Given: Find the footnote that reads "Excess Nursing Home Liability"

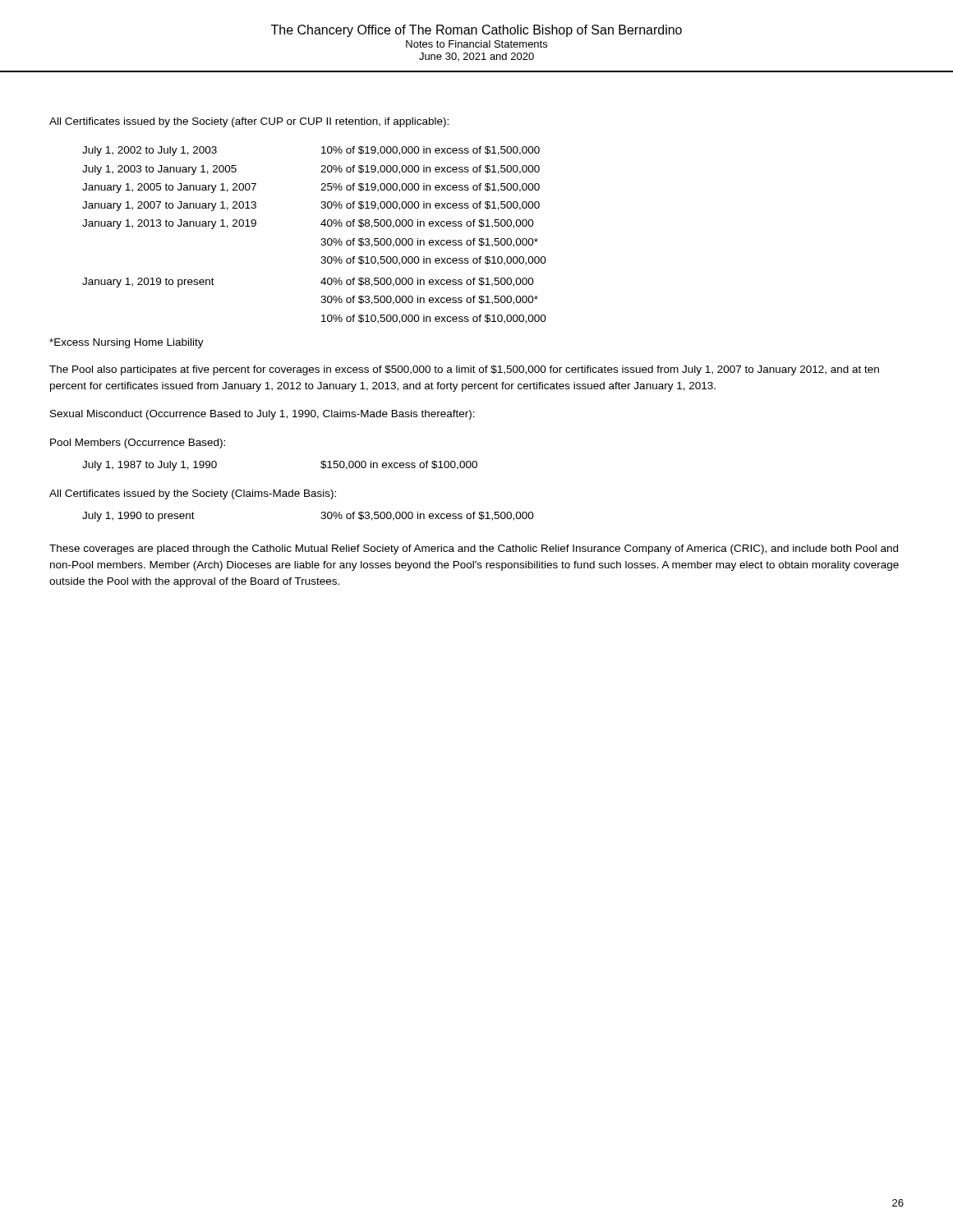Looking at the screenshot, I should (126, 342).
